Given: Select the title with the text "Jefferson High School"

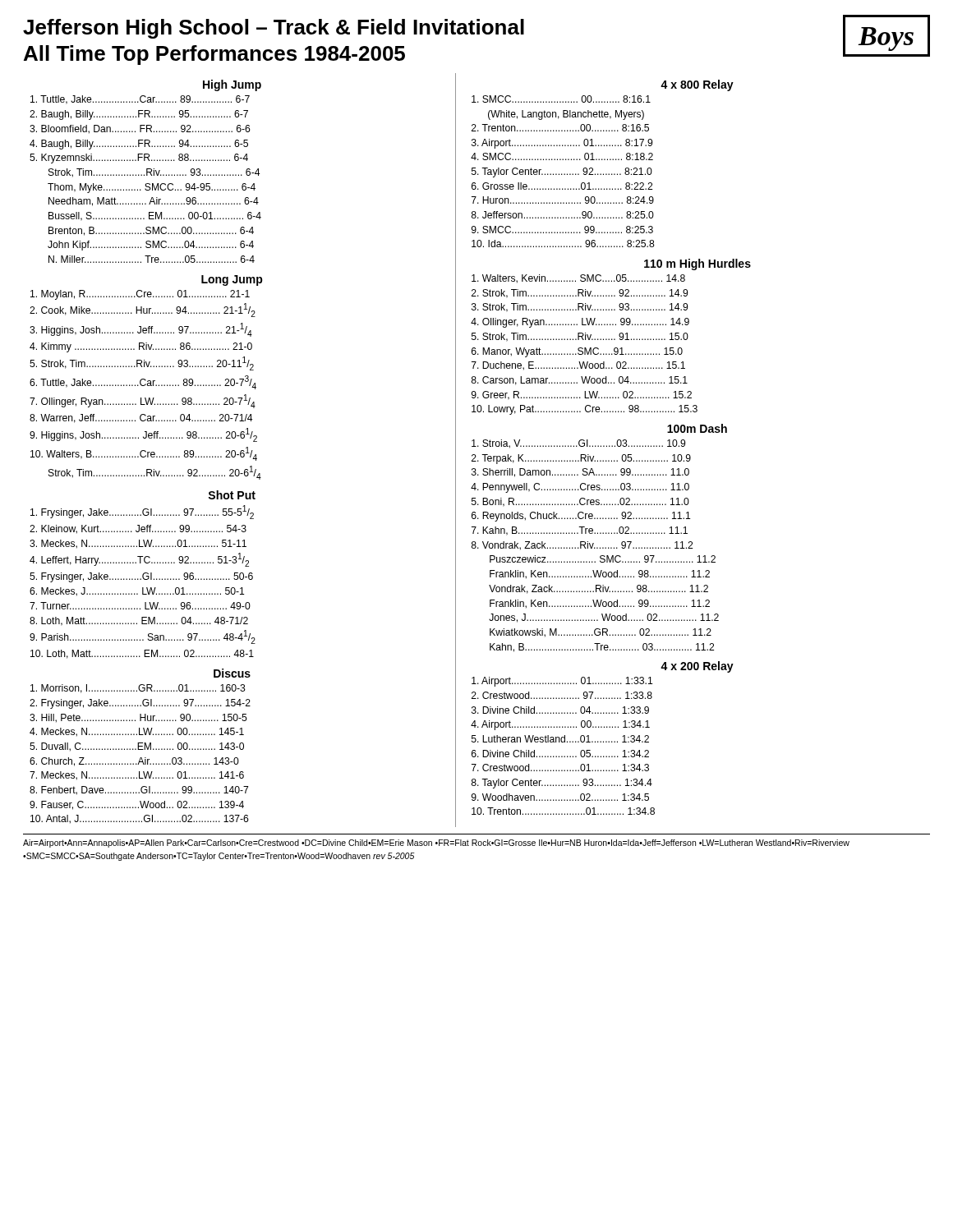Looking at the screenshot, I should pos(476,41).
